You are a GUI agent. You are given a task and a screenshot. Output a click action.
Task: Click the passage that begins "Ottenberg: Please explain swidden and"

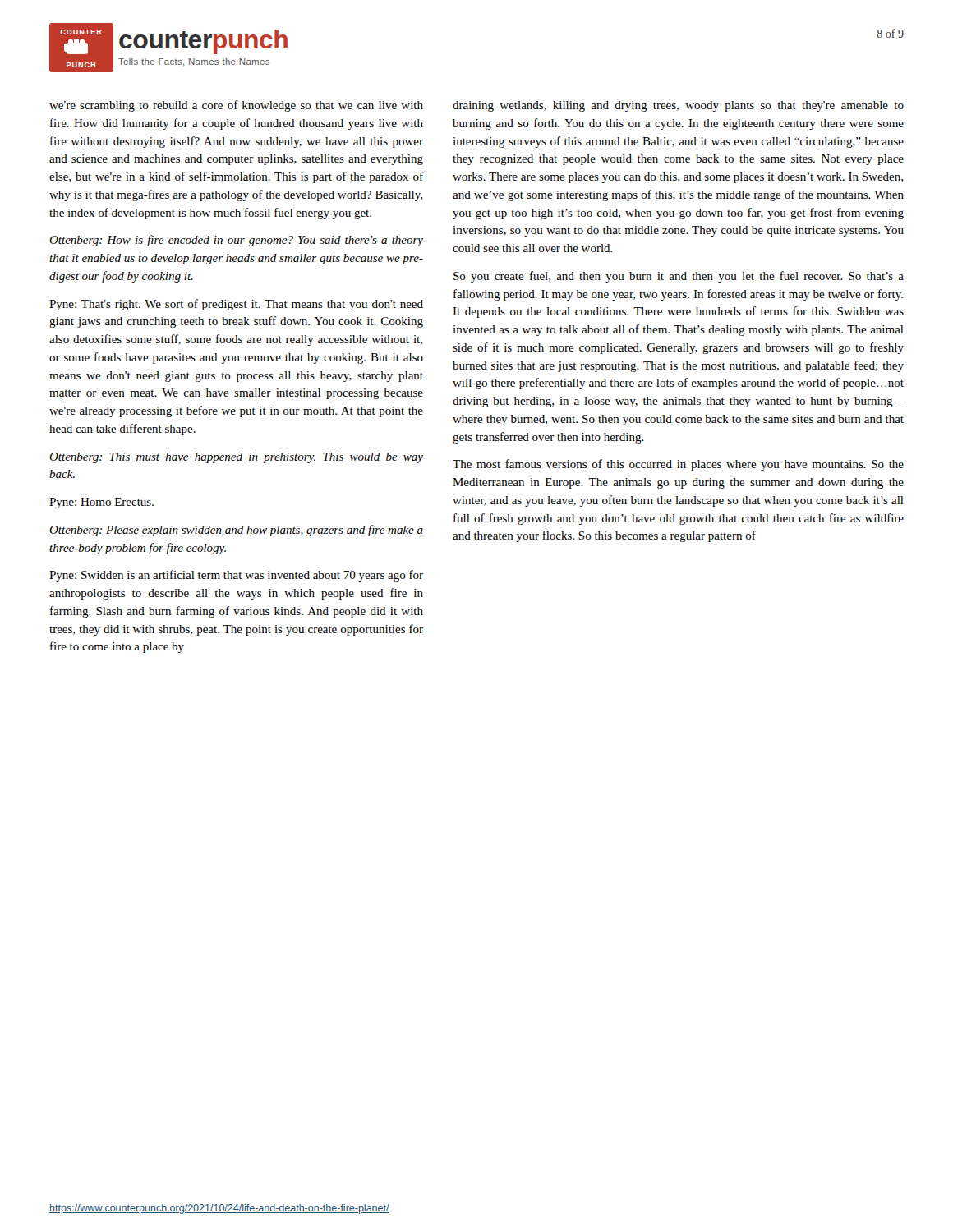coord(236,539)
